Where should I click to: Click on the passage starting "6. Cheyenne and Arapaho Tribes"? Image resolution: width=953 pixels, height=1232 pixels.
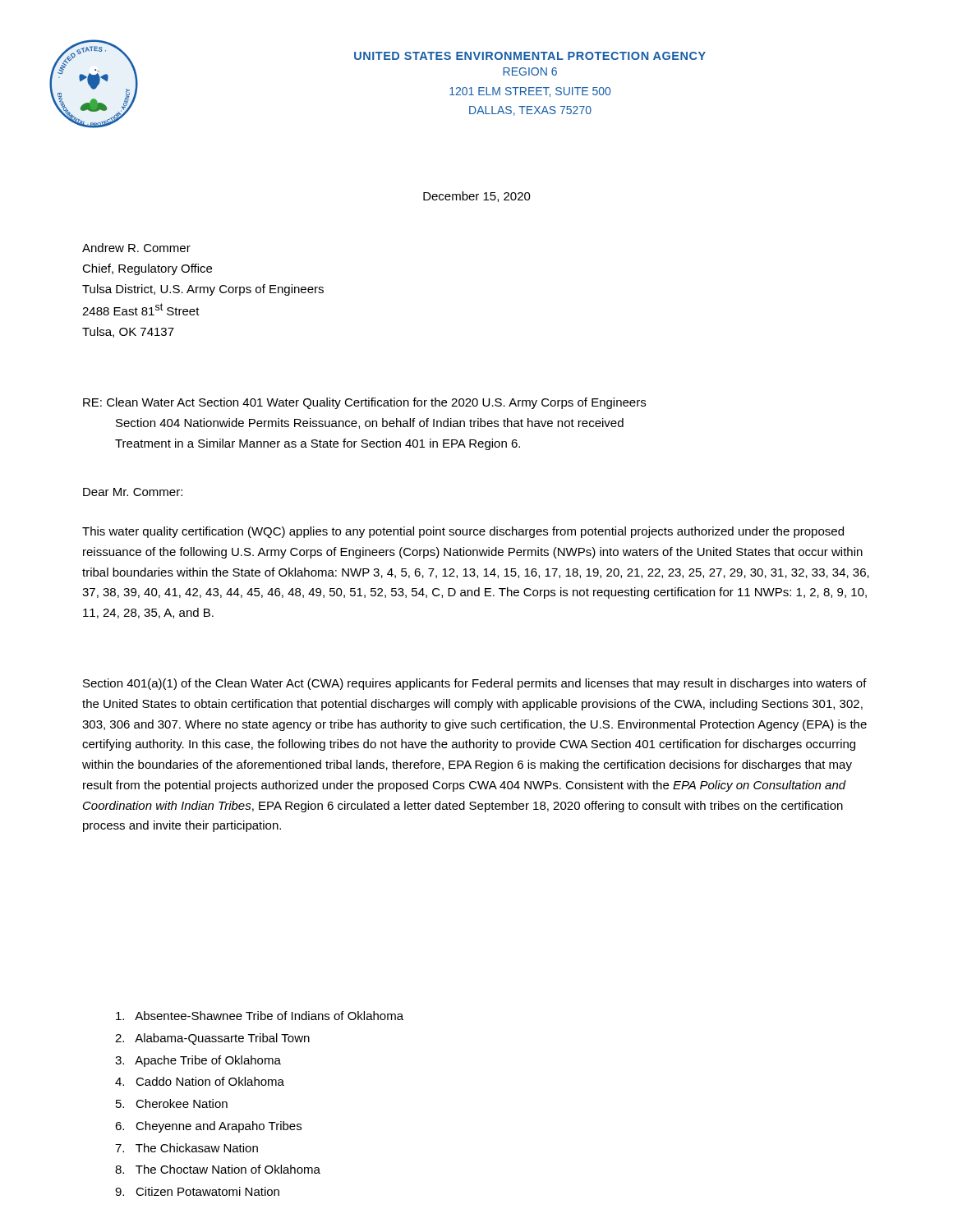(209, 1125)
